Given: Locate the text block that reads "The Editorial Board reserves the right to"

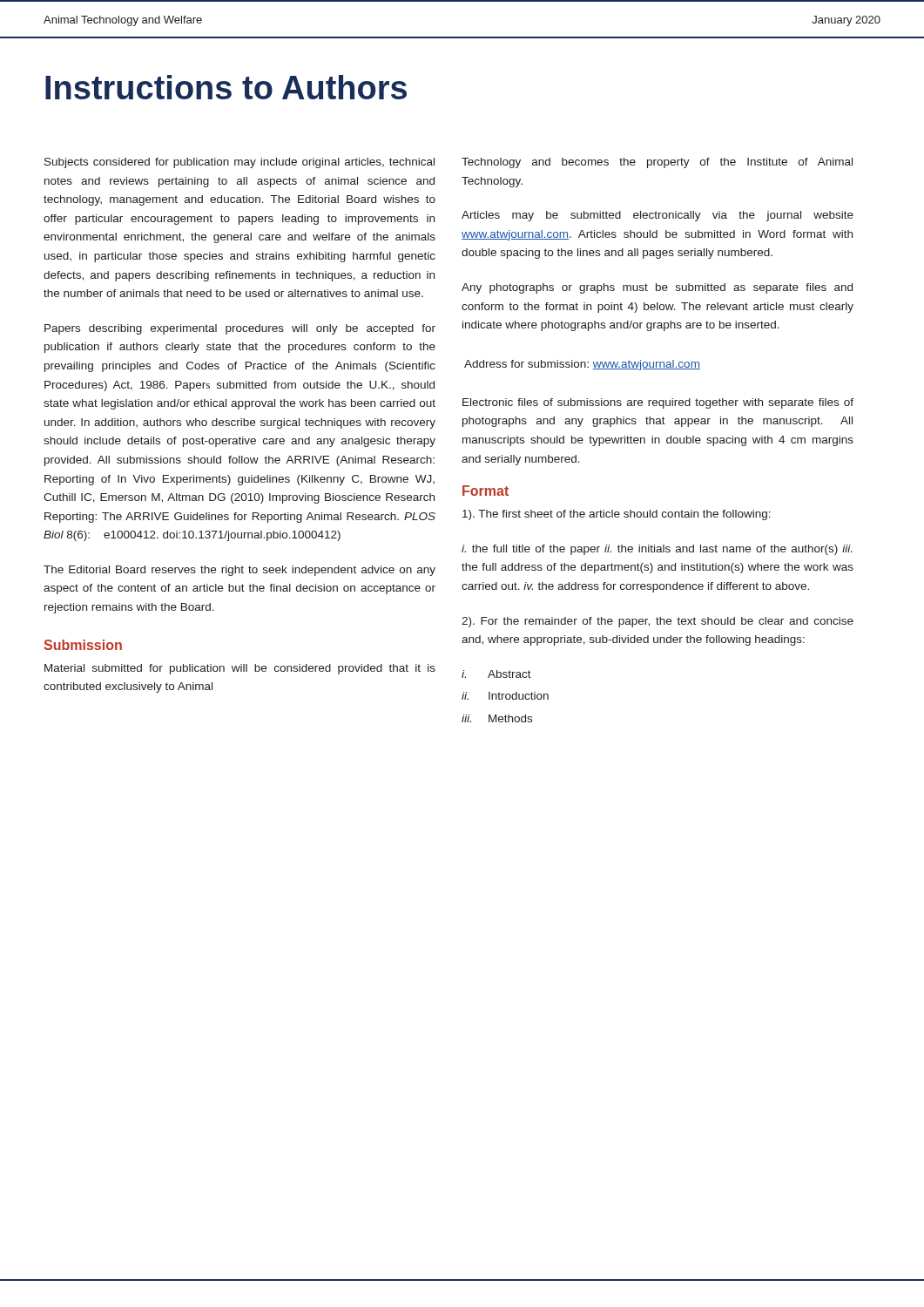Looking at the screenshot, I should [240, 588].
